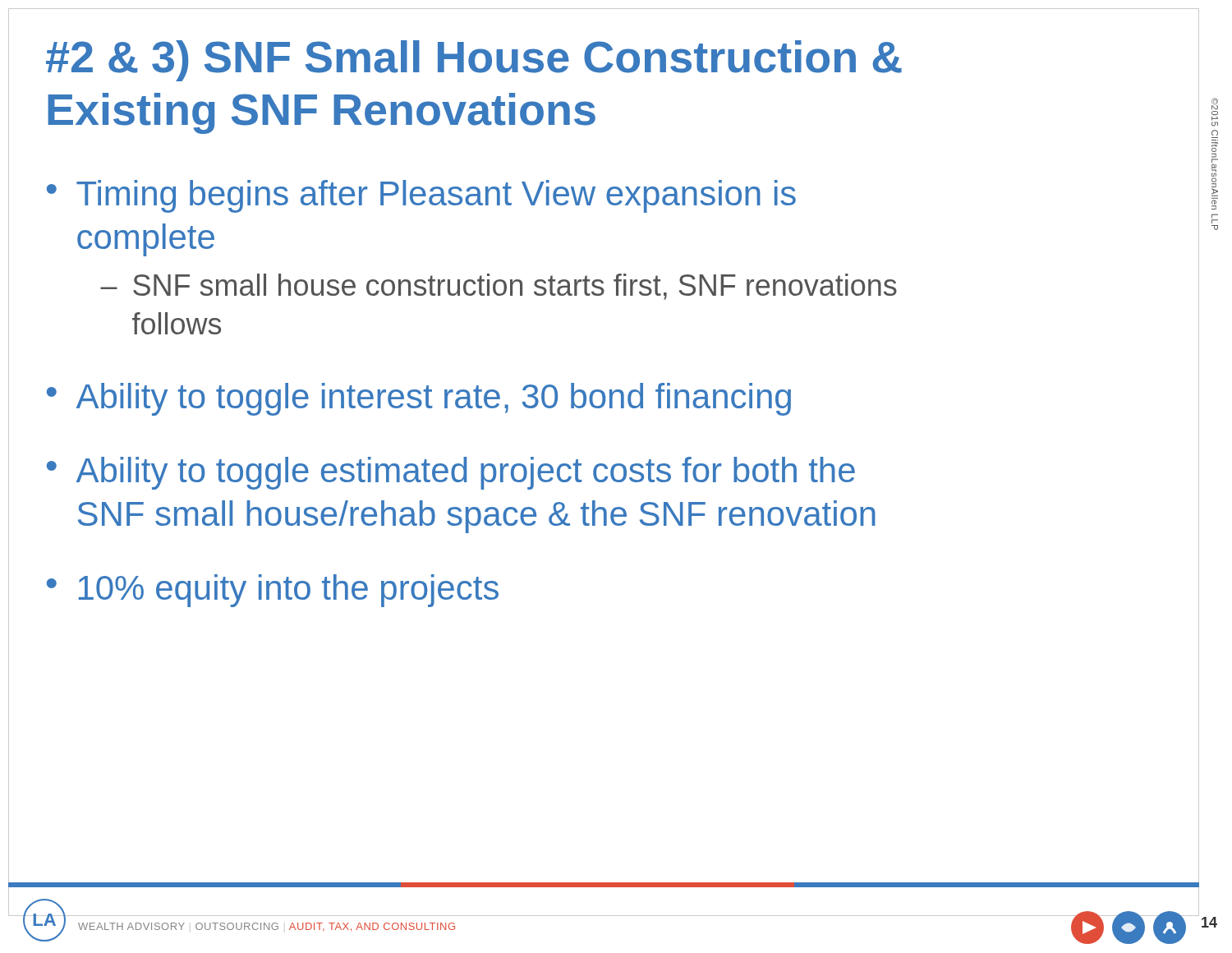Screen dimensions: 953x1232
Task: Find the list item that reads "• Timing begins after Pleasant View expansion iscomplete"
Action: point(421,196)
